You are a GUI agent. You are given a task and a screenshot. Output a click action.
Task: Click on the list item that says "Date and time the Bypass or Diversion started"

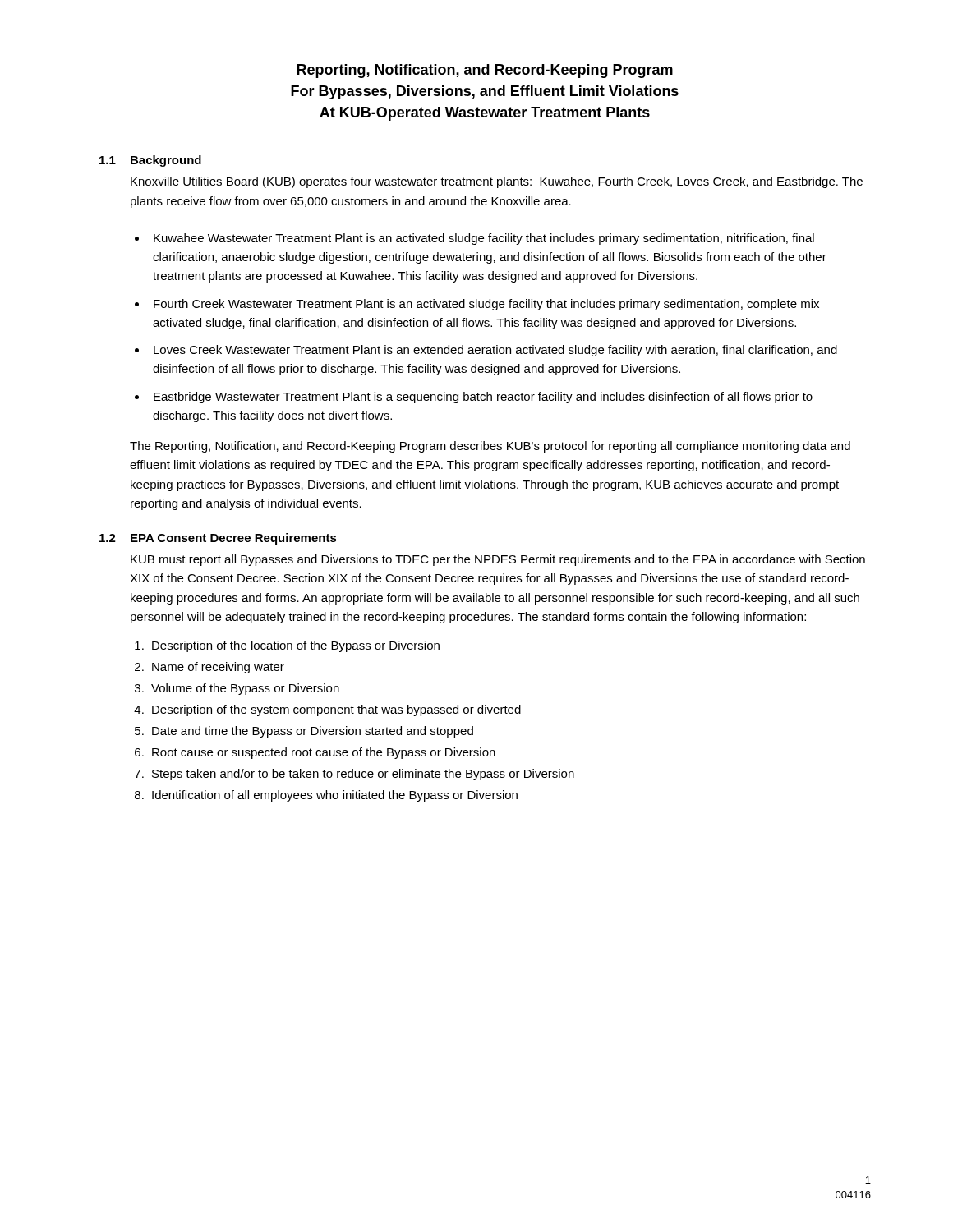point(312,731)
